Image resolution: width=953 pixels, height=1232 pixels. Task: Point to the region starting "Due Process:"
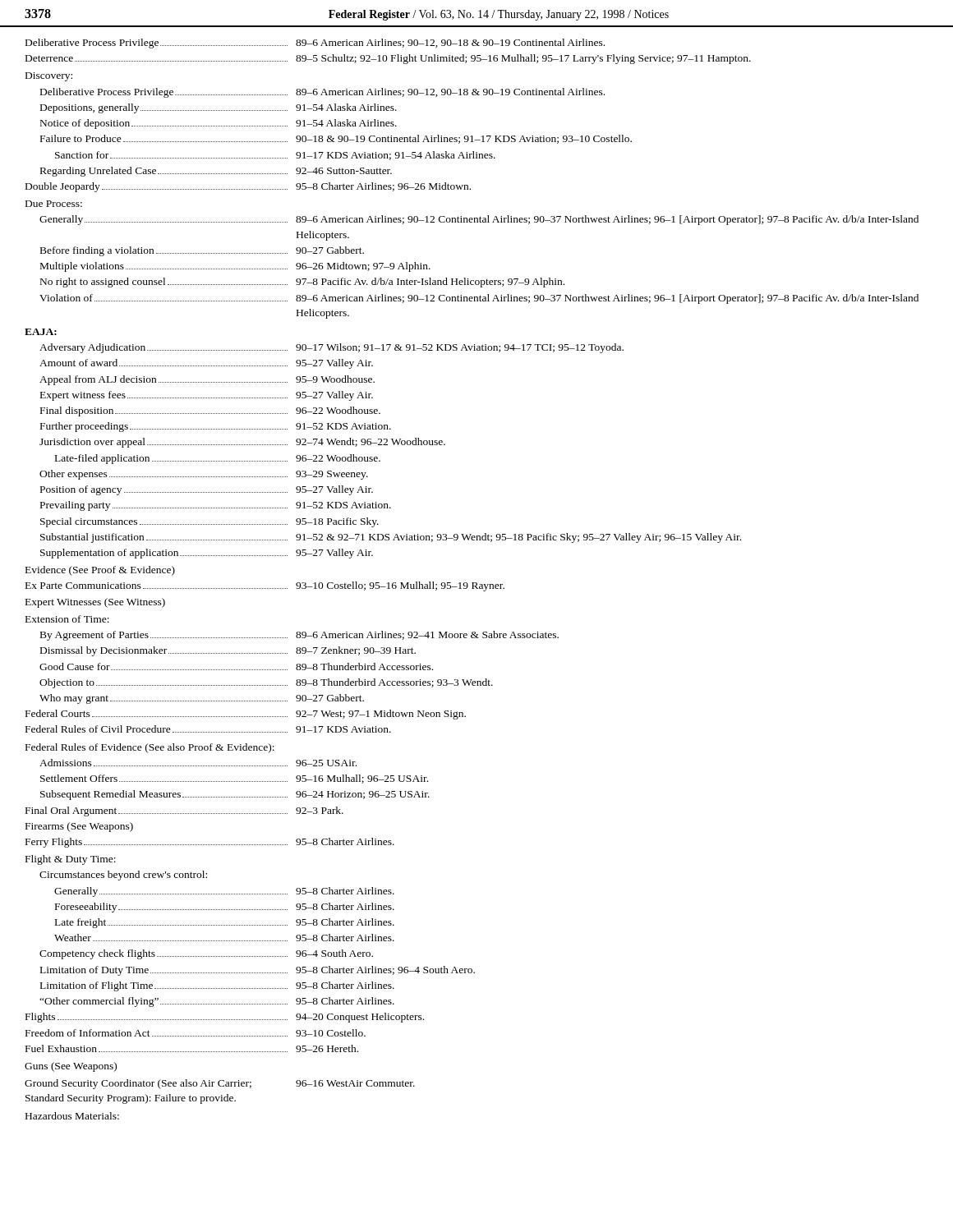[x=54, y=204]
